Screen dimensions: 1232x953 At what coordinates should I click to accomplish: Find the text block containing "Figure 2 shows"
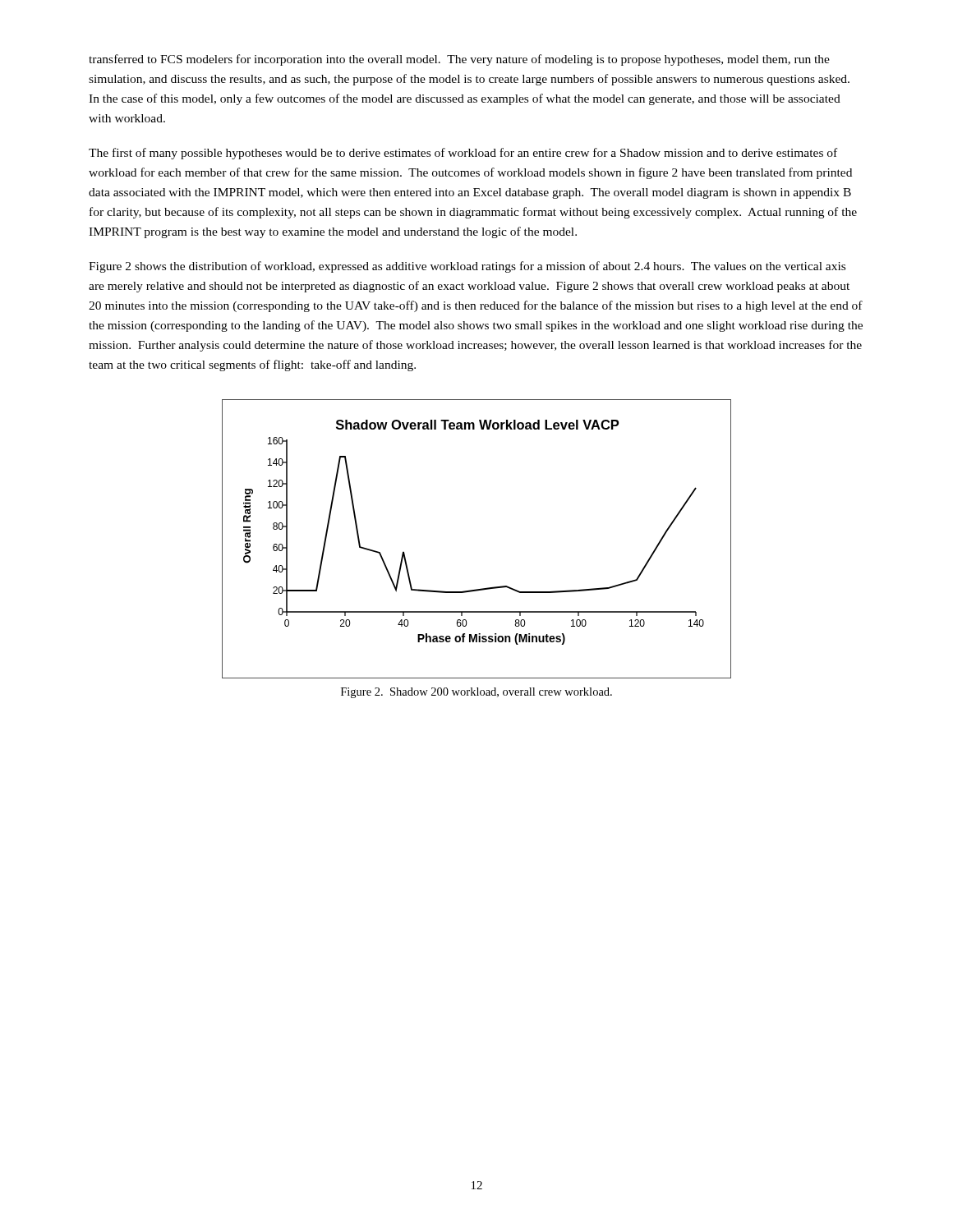476,315
